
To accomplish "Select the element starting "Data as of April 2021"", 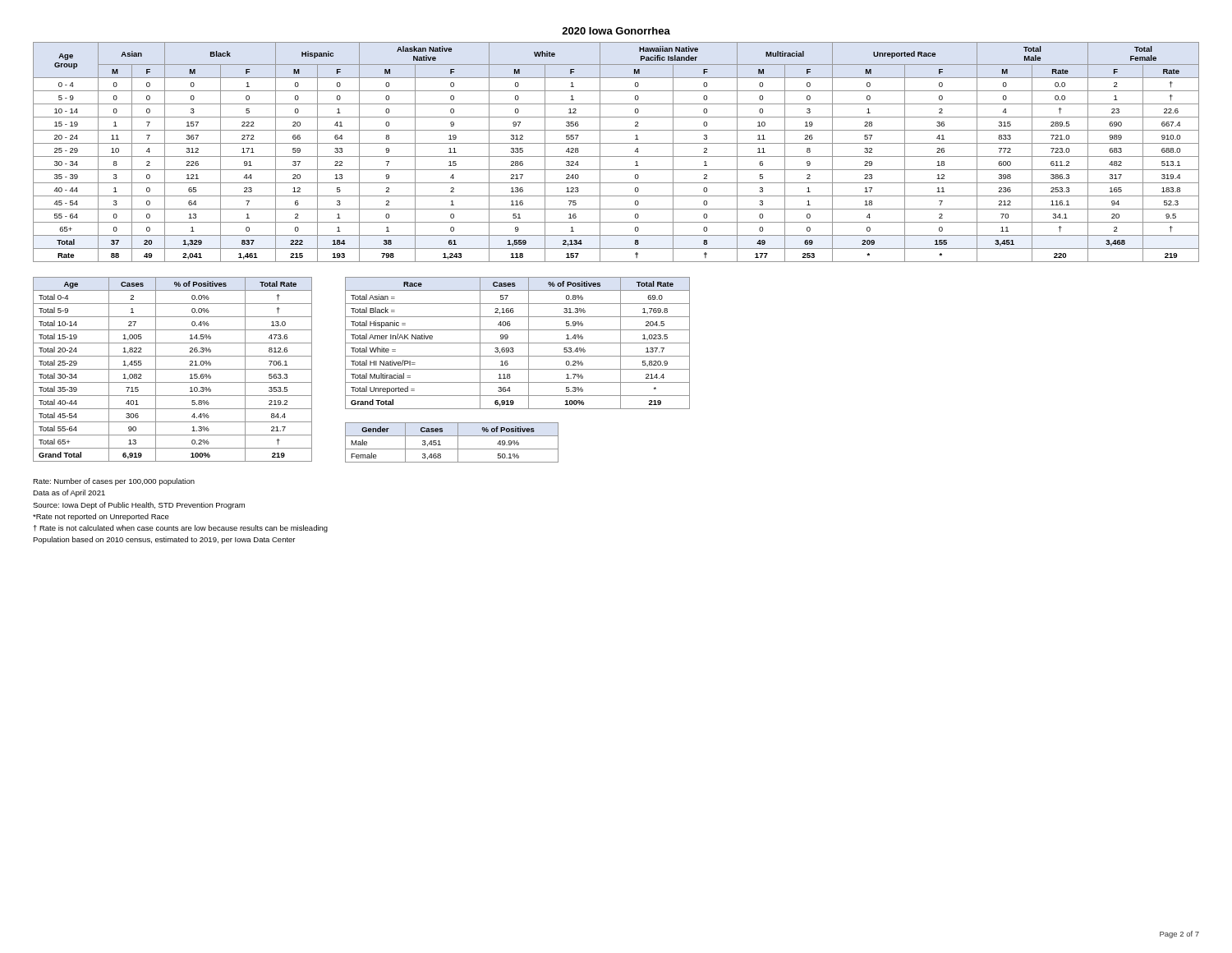I will click(x=69, y=493).
